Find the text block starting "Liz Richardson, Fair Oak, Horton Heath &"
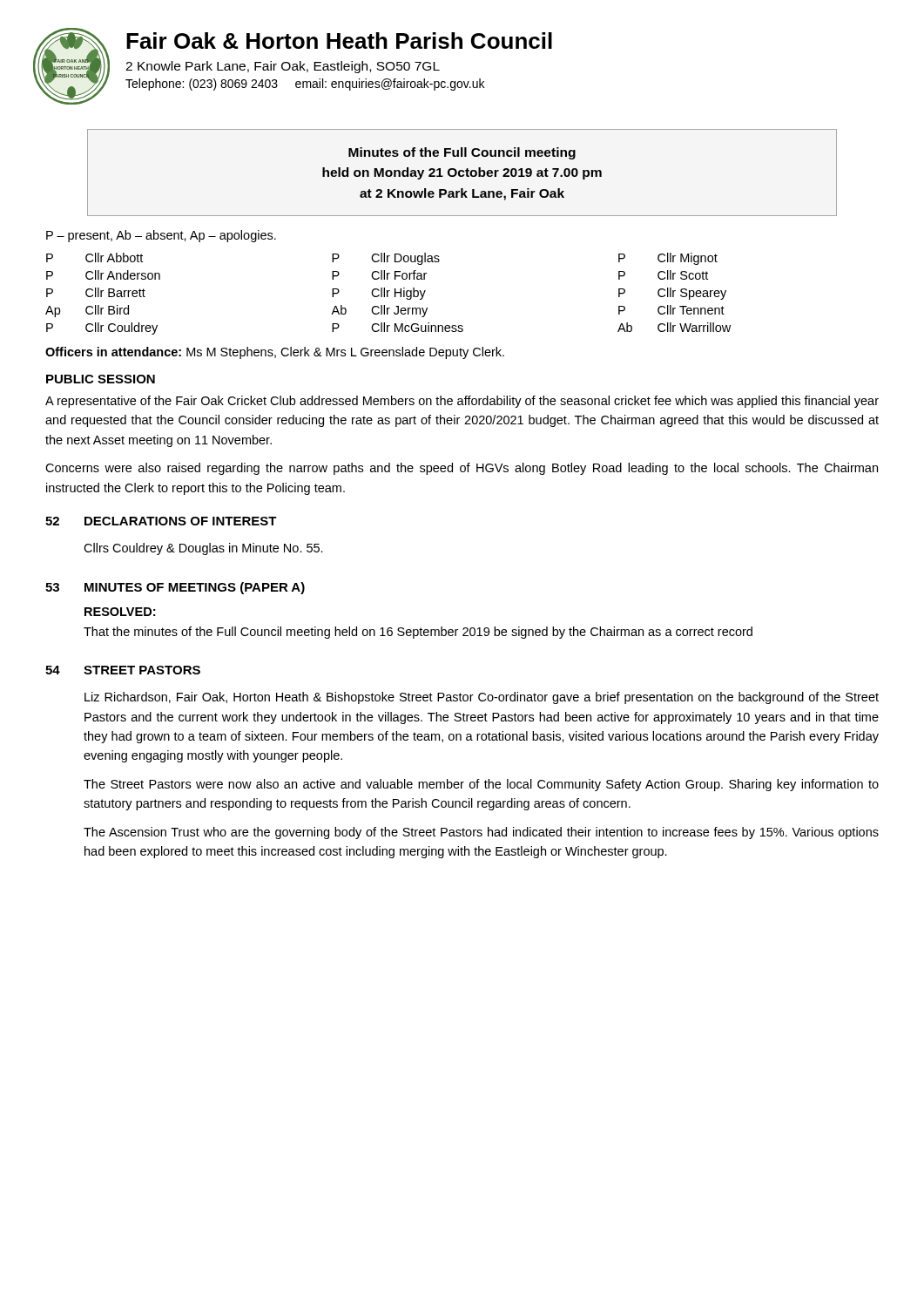The width and height of the screenshot is (924, 1307). click(481, 726)
